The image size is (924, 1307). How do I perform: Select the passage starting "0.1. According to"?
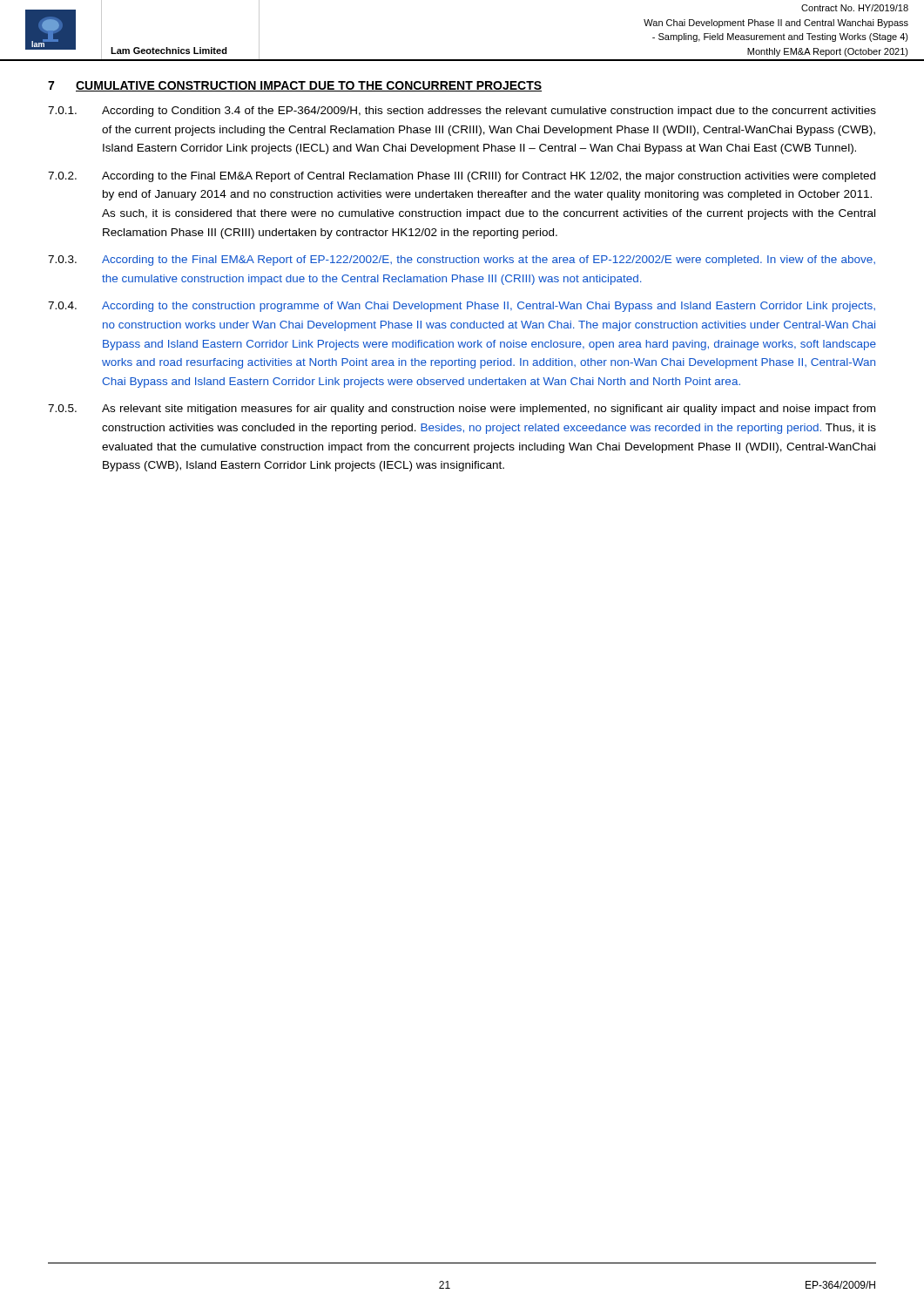(462, 129)
